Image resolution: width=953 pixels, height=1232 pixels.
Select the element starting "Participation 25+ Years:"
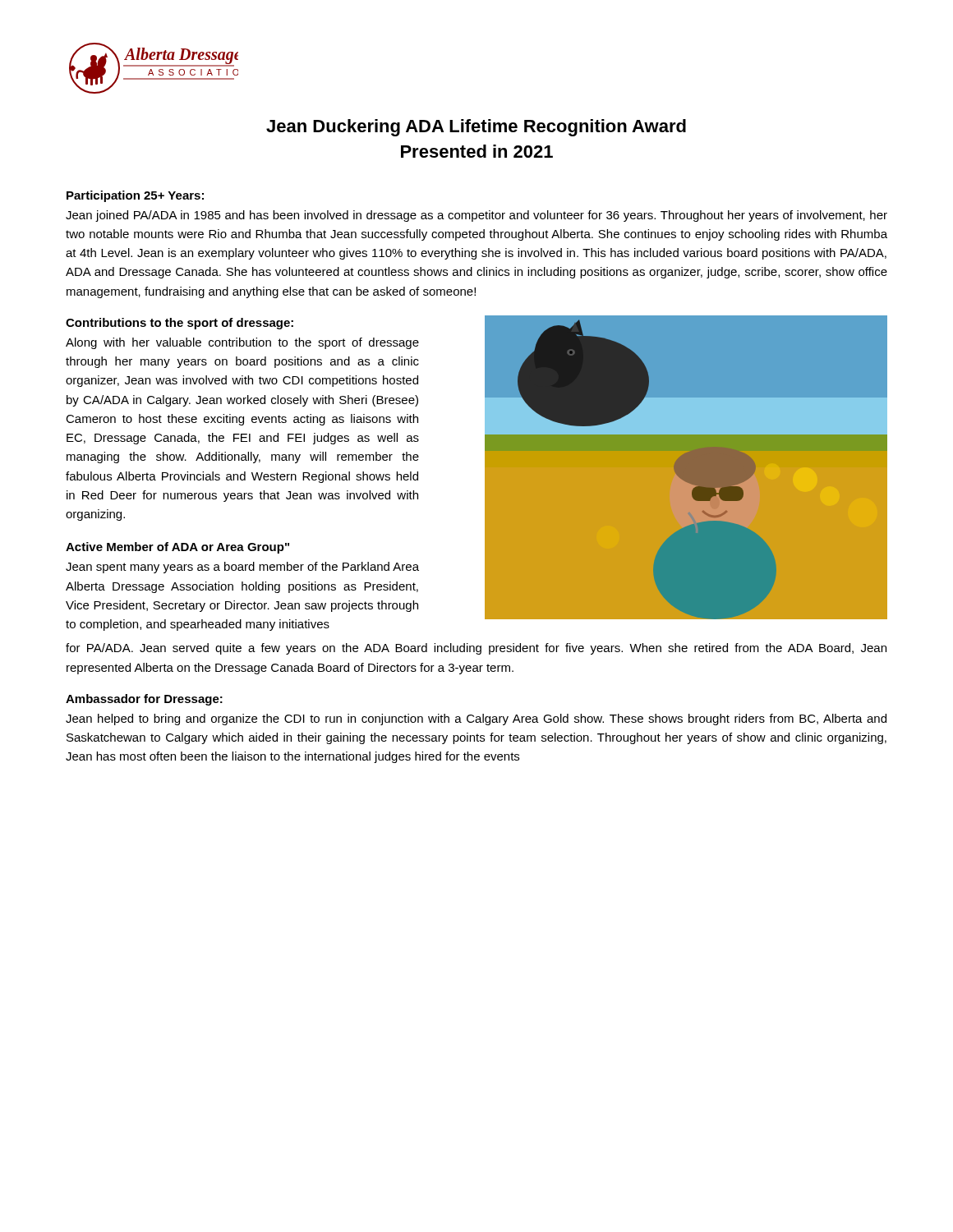click(x=135, y=195)
